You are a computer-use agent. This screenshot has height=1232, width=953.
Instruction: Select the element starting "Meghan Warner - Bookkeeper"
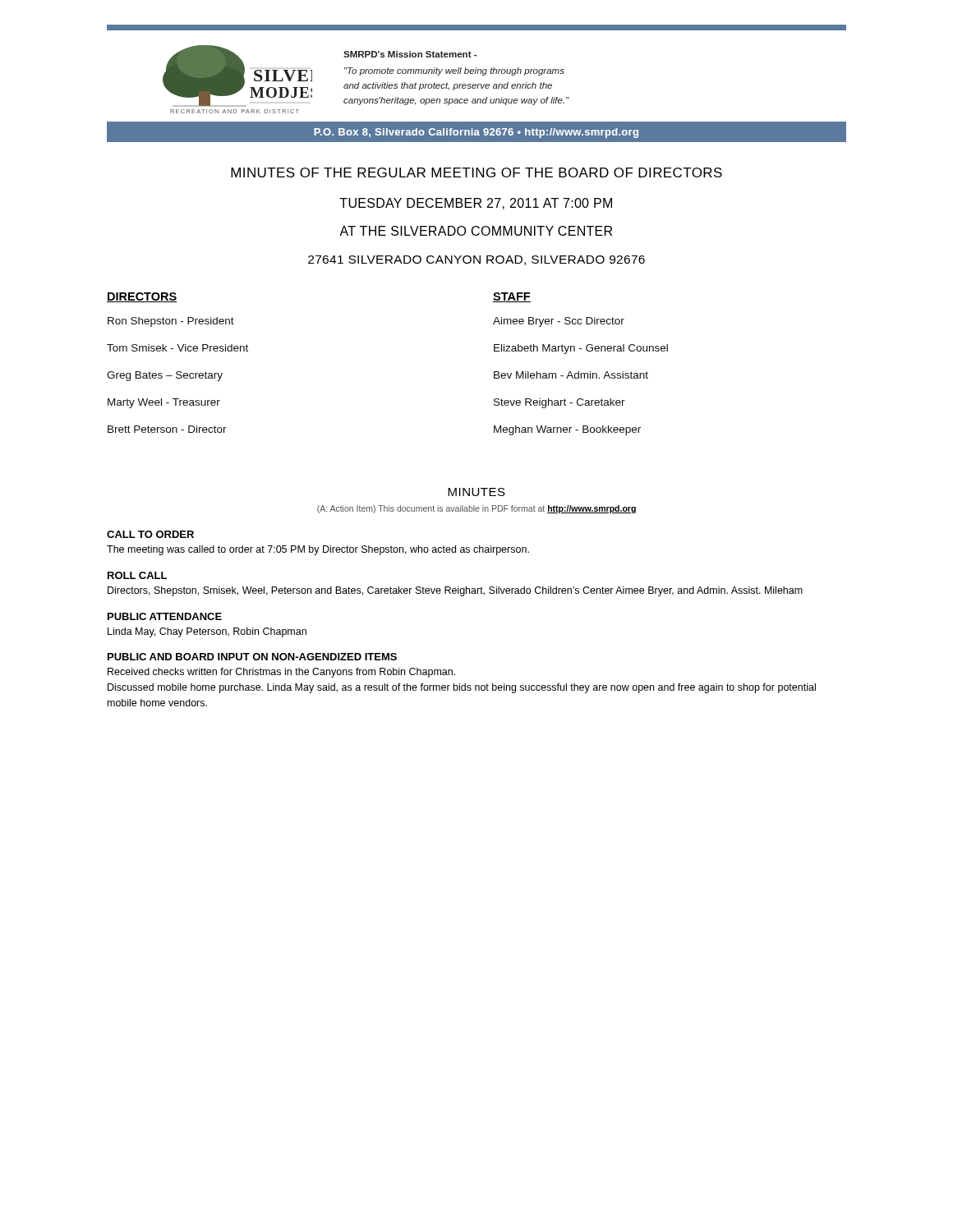pos(567,429)
